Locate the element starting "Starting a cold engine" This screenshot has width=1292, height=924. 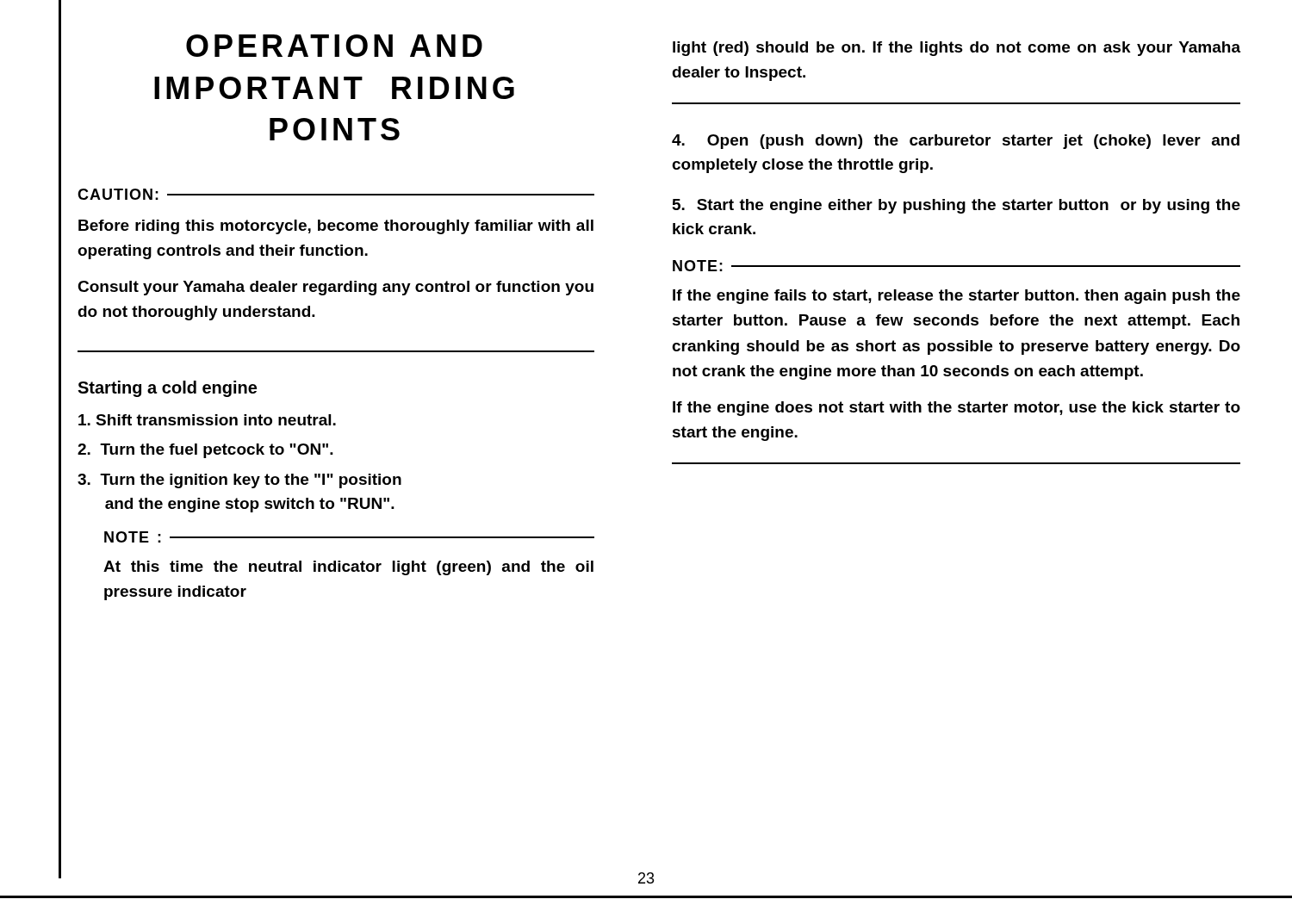[168, 387]
